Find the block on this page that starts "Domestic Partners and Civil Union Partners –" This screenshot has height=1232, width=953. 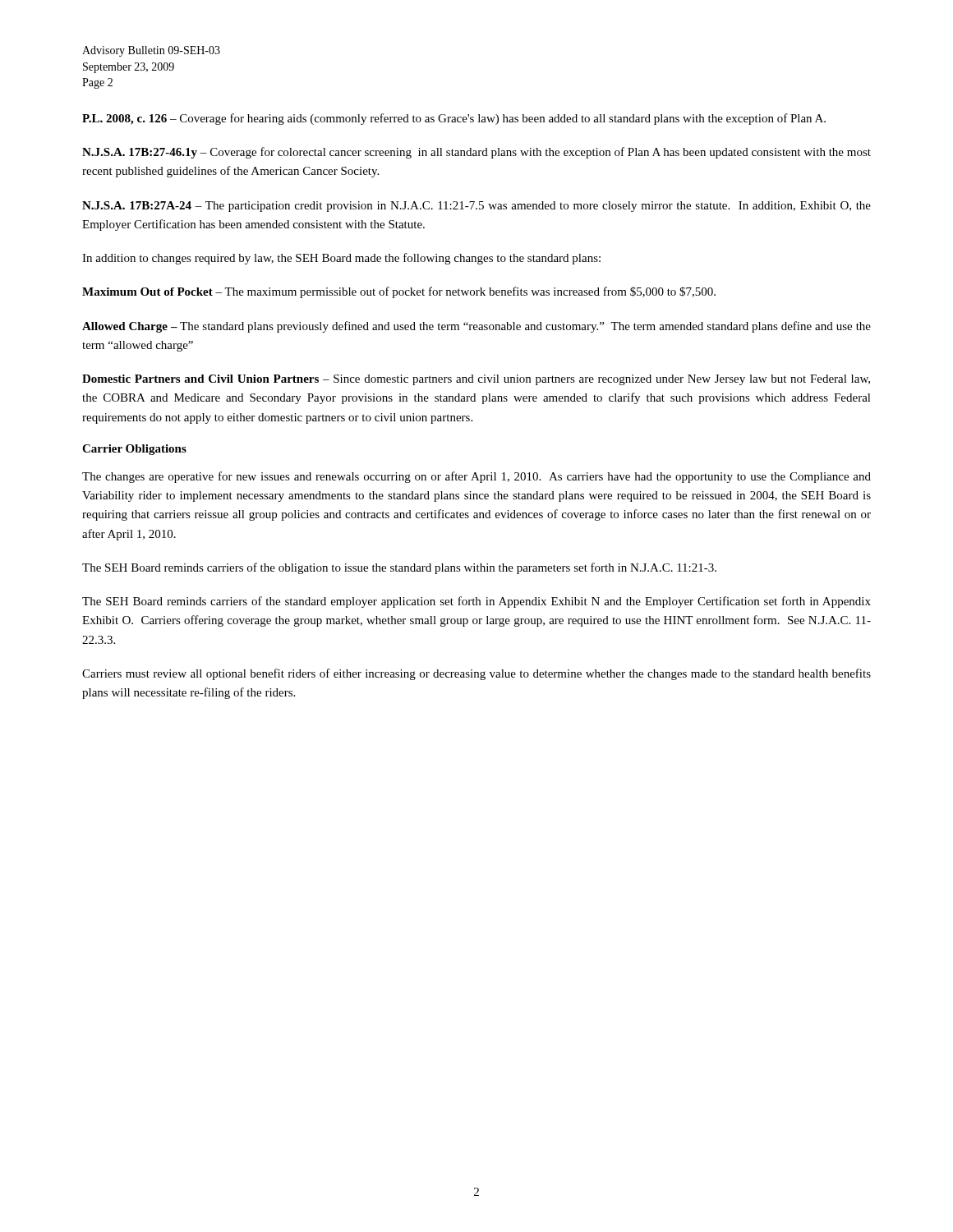click(476, 398)
